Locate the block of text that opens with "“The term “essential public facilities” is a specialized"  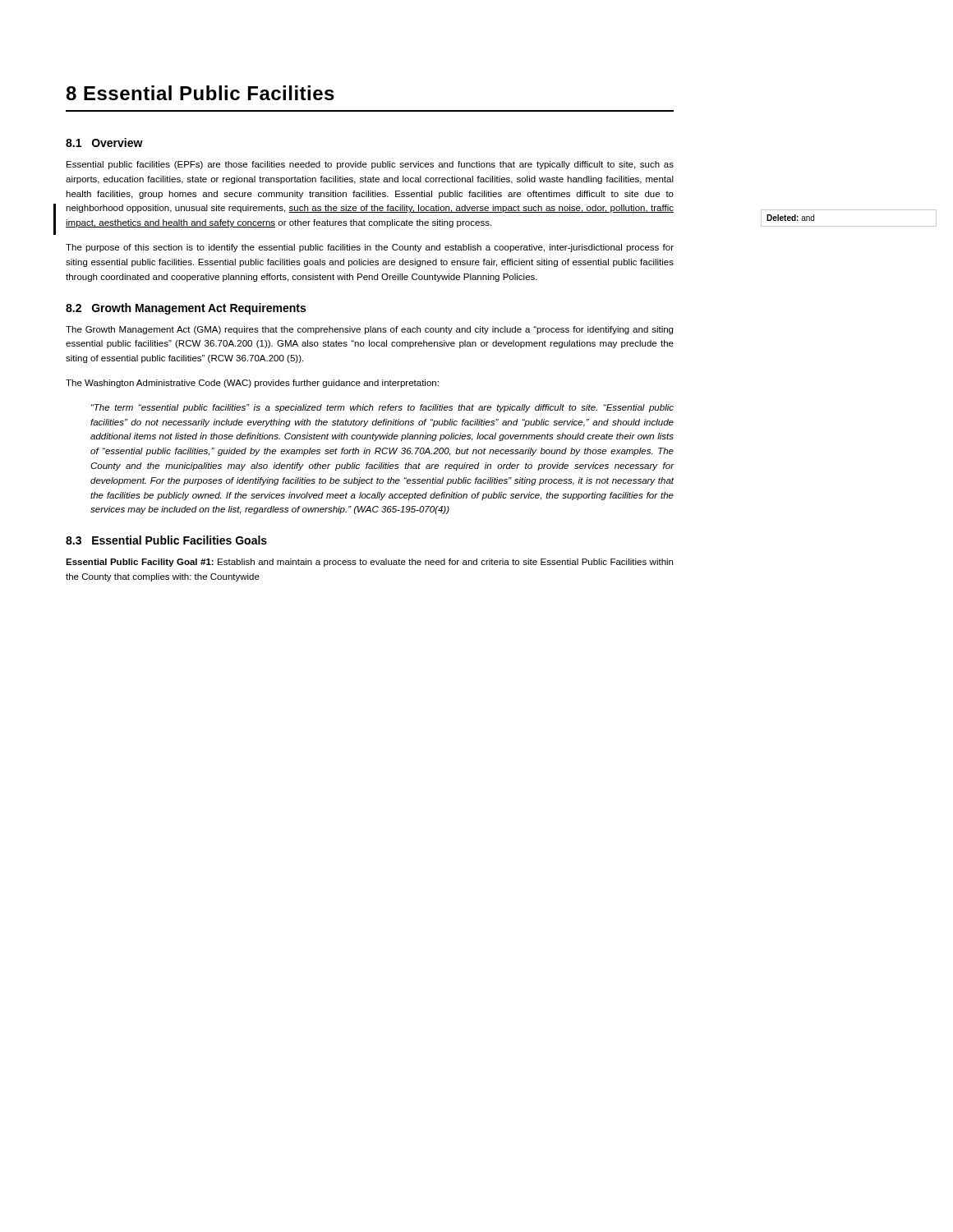[x=382, y=459]
